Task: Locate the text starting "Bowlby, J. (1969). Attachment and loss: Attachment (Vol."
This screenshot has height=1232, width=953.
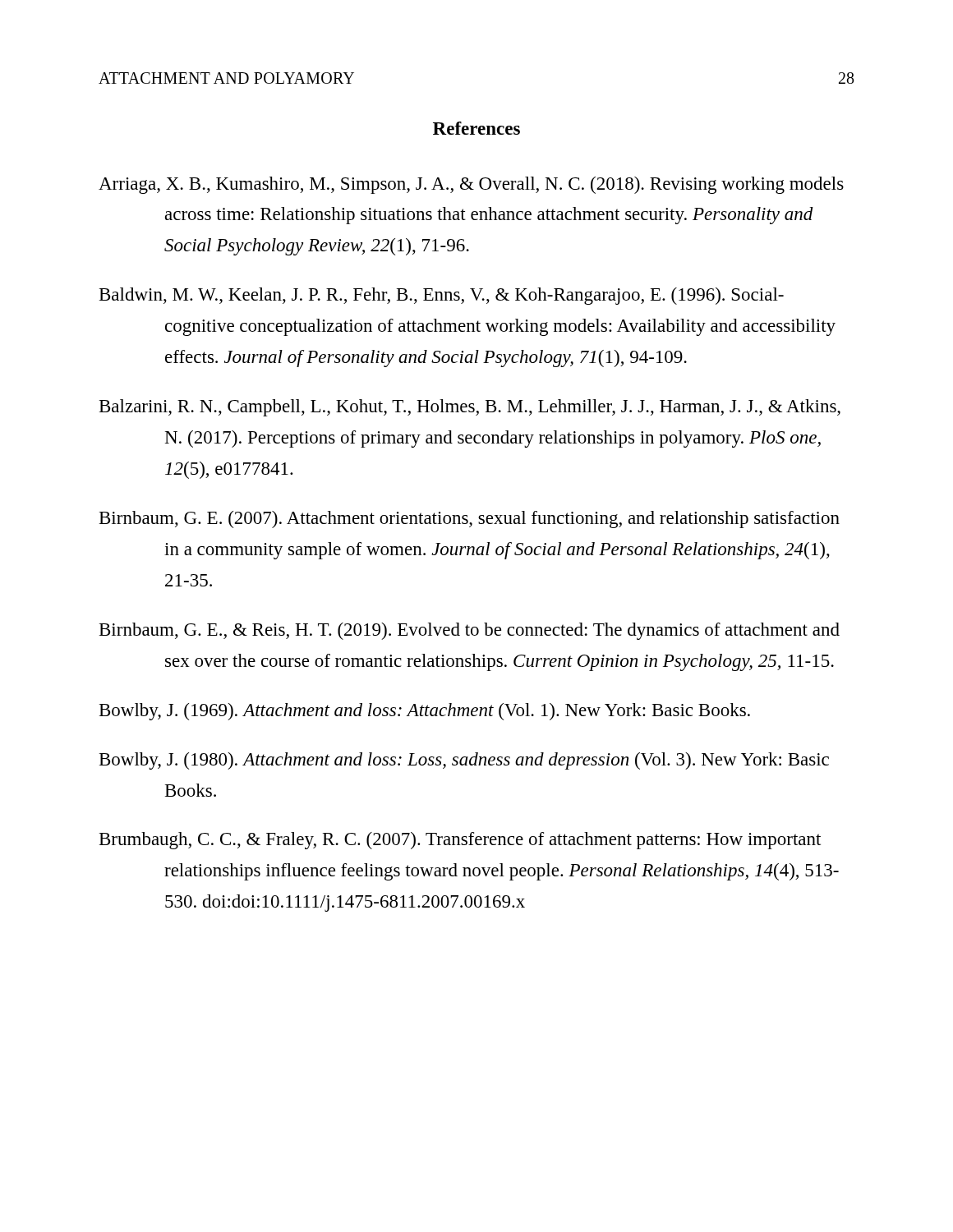Action: coord(425,710)
